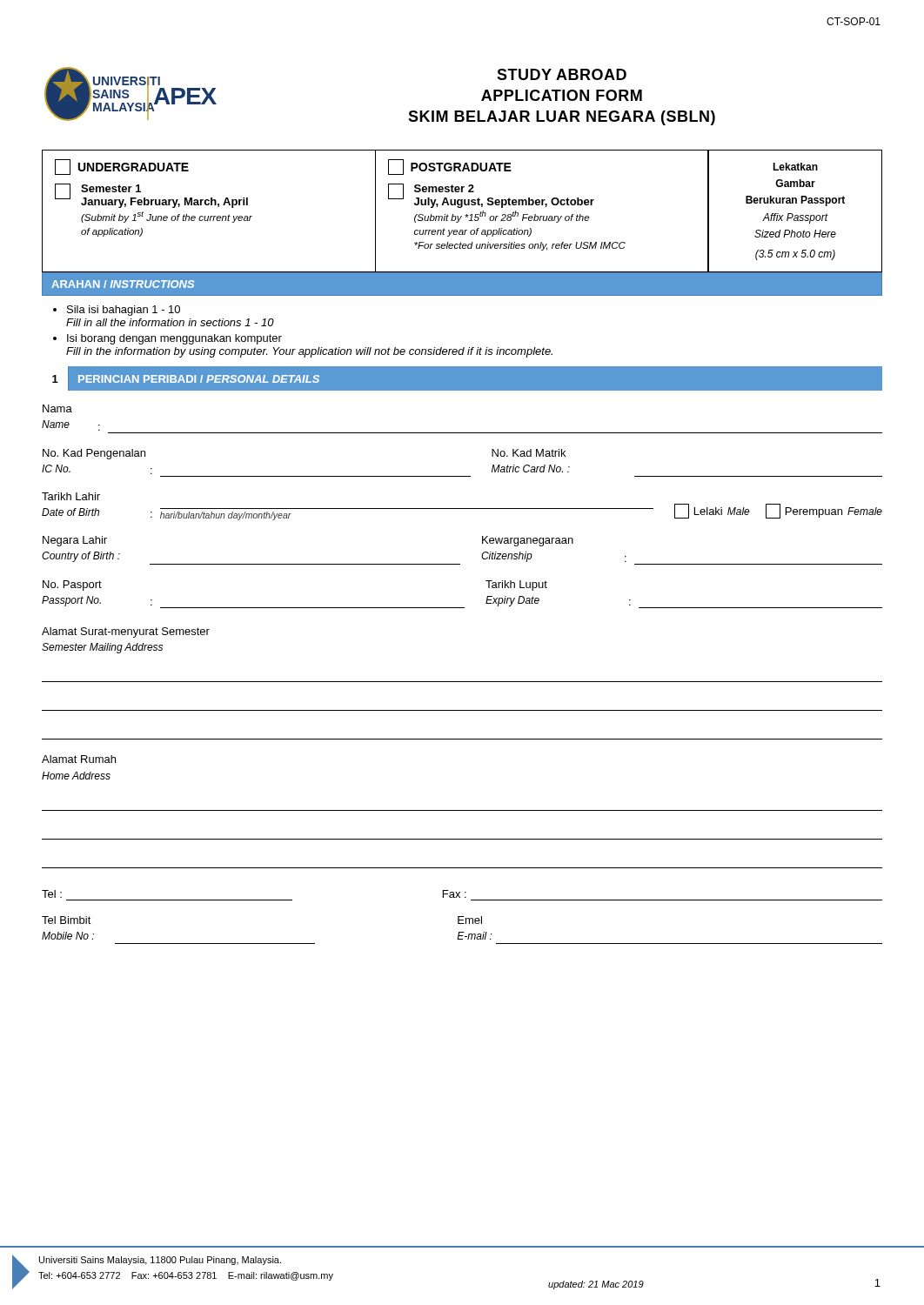
Task: Select the list item containing "Sila isi bahagian 1 - 10"
Action: click(x=124, y=311)
